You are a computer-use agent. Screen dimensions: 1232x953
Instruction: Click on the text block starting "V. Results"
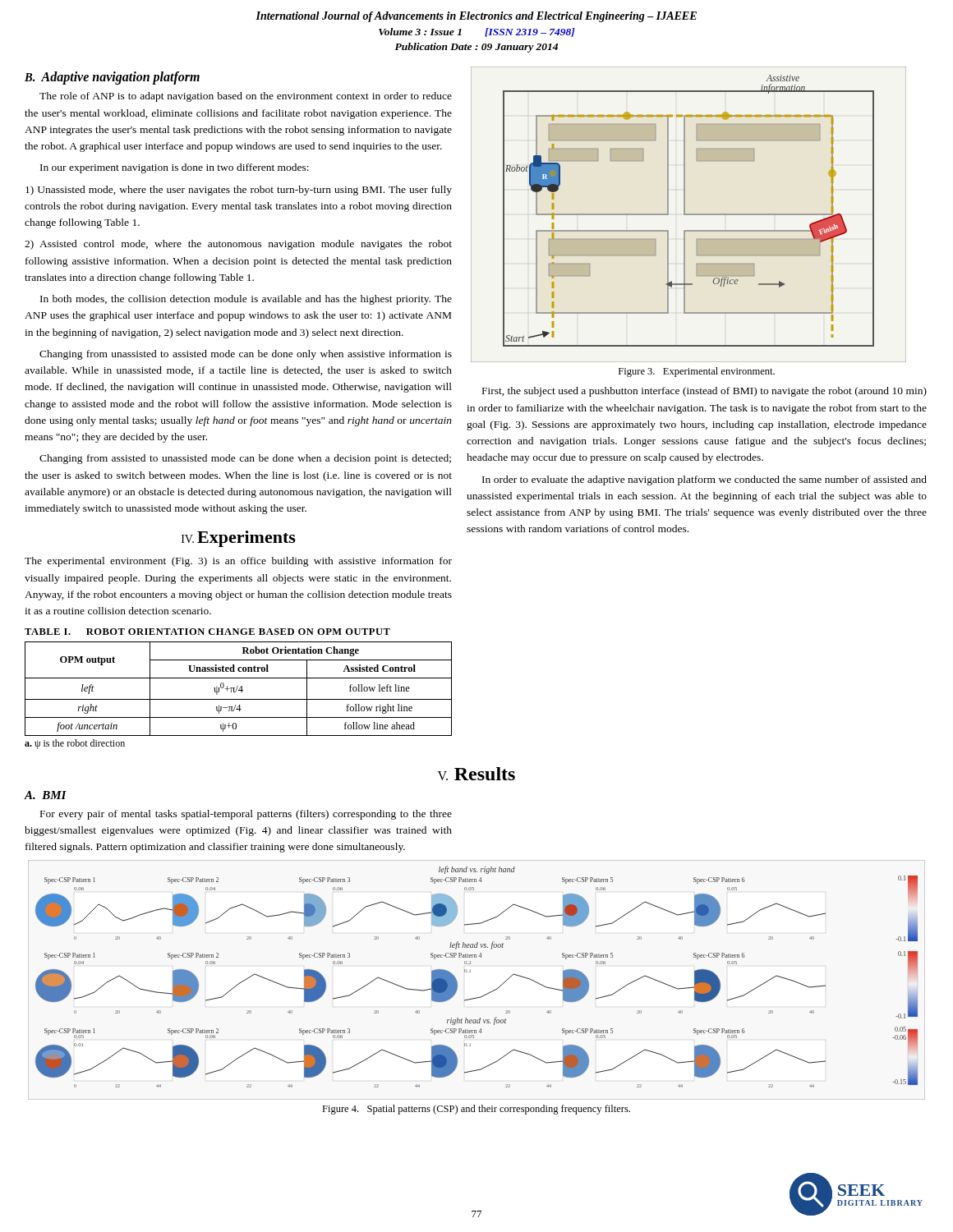point(476,773)
